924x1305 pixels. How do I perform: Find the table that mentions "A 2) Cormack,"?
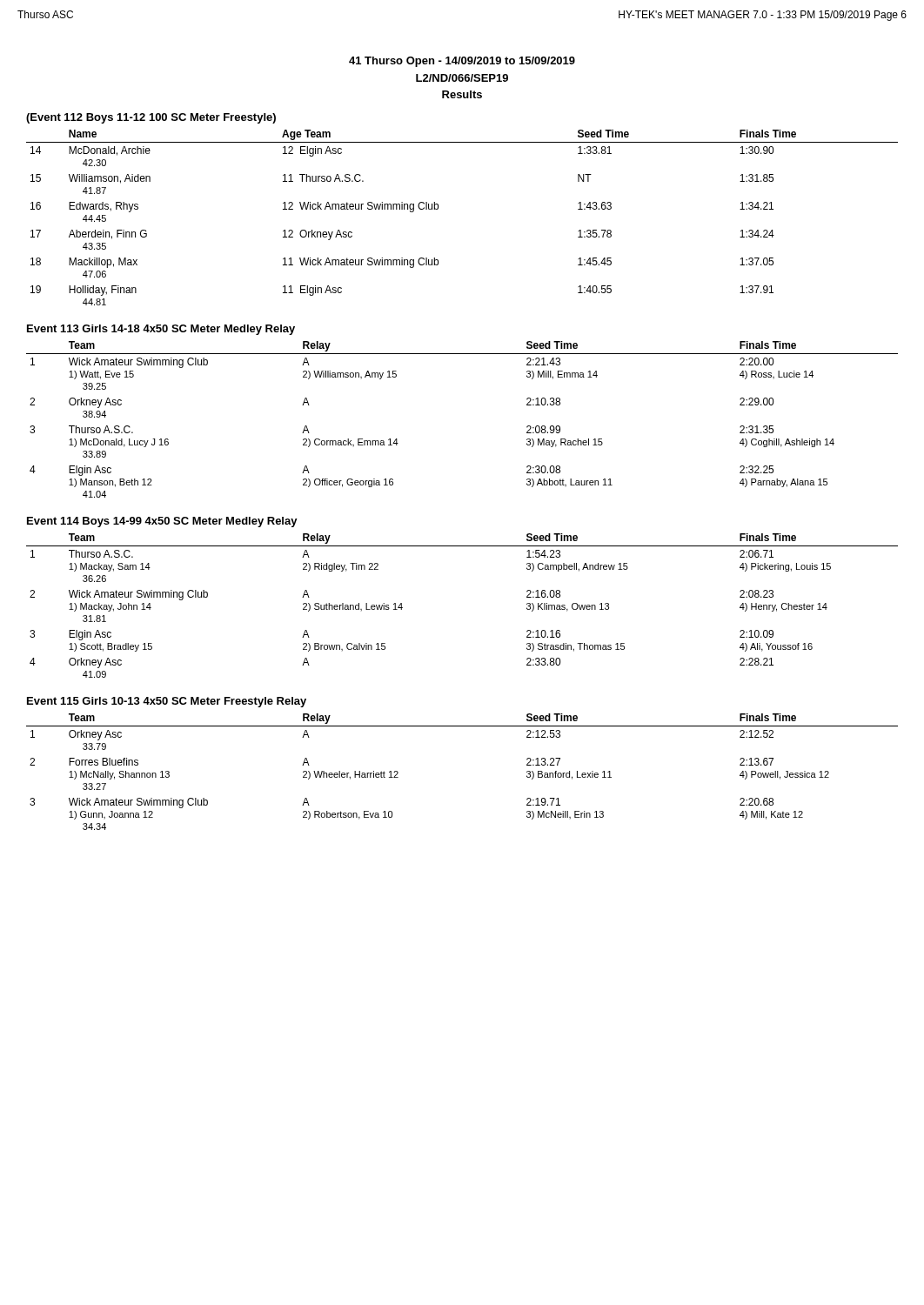pyautogui.click(x=462, y=419)
